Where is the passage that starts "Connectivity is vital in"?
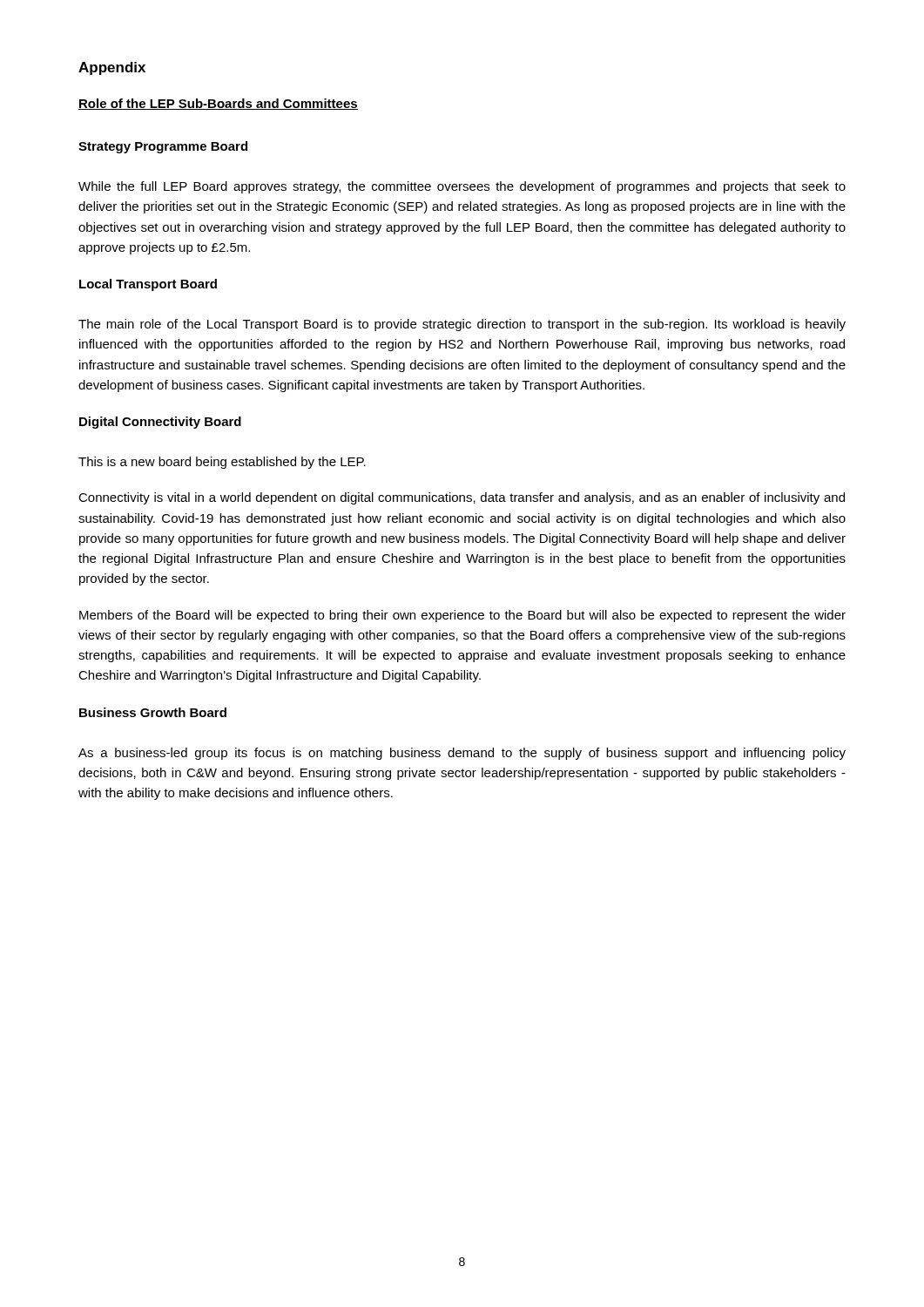This screenshot has width=924, height=1307. (462, 538)
